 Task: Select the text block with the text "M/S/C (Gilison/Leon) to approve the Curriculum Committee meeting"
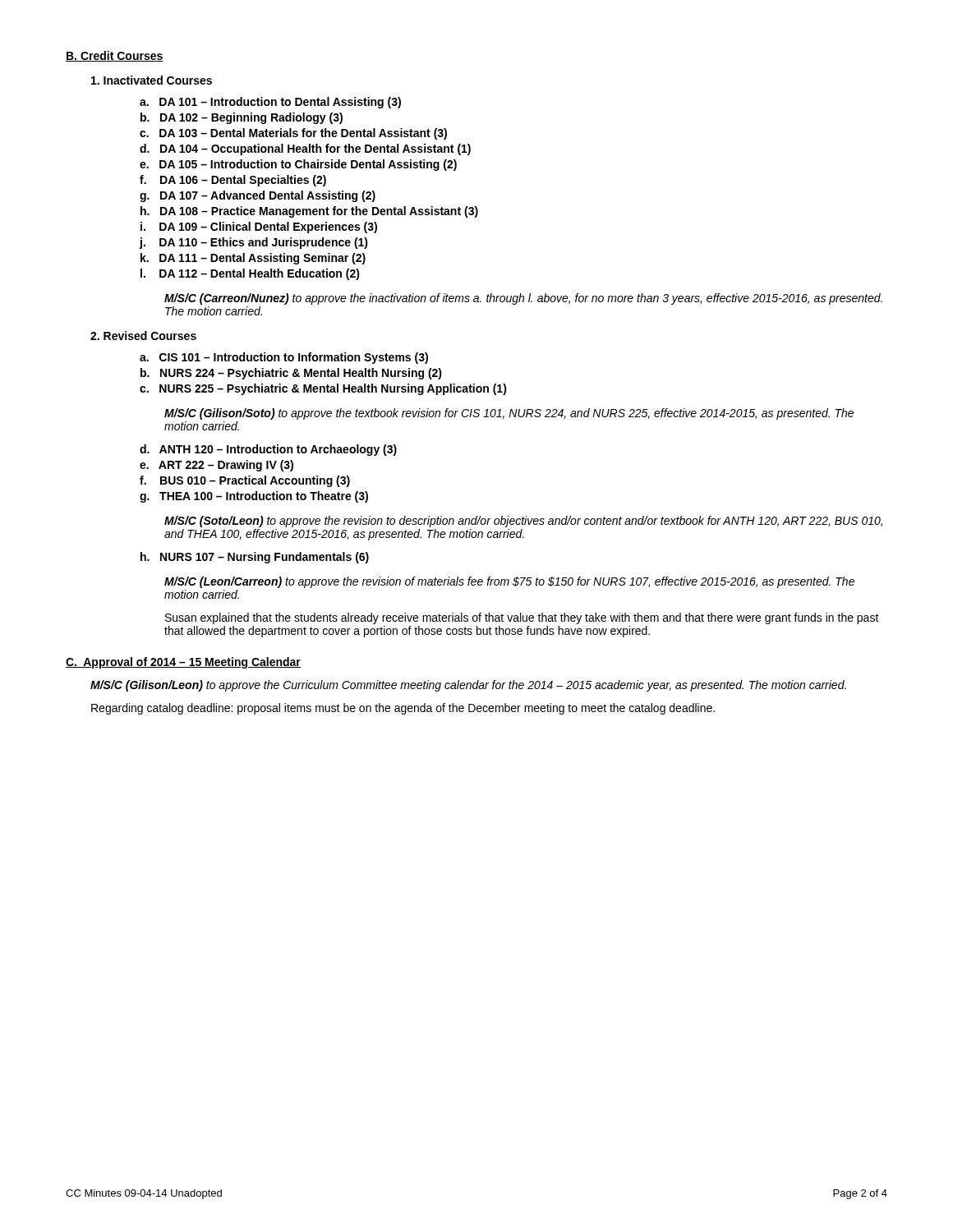point(469,685)
